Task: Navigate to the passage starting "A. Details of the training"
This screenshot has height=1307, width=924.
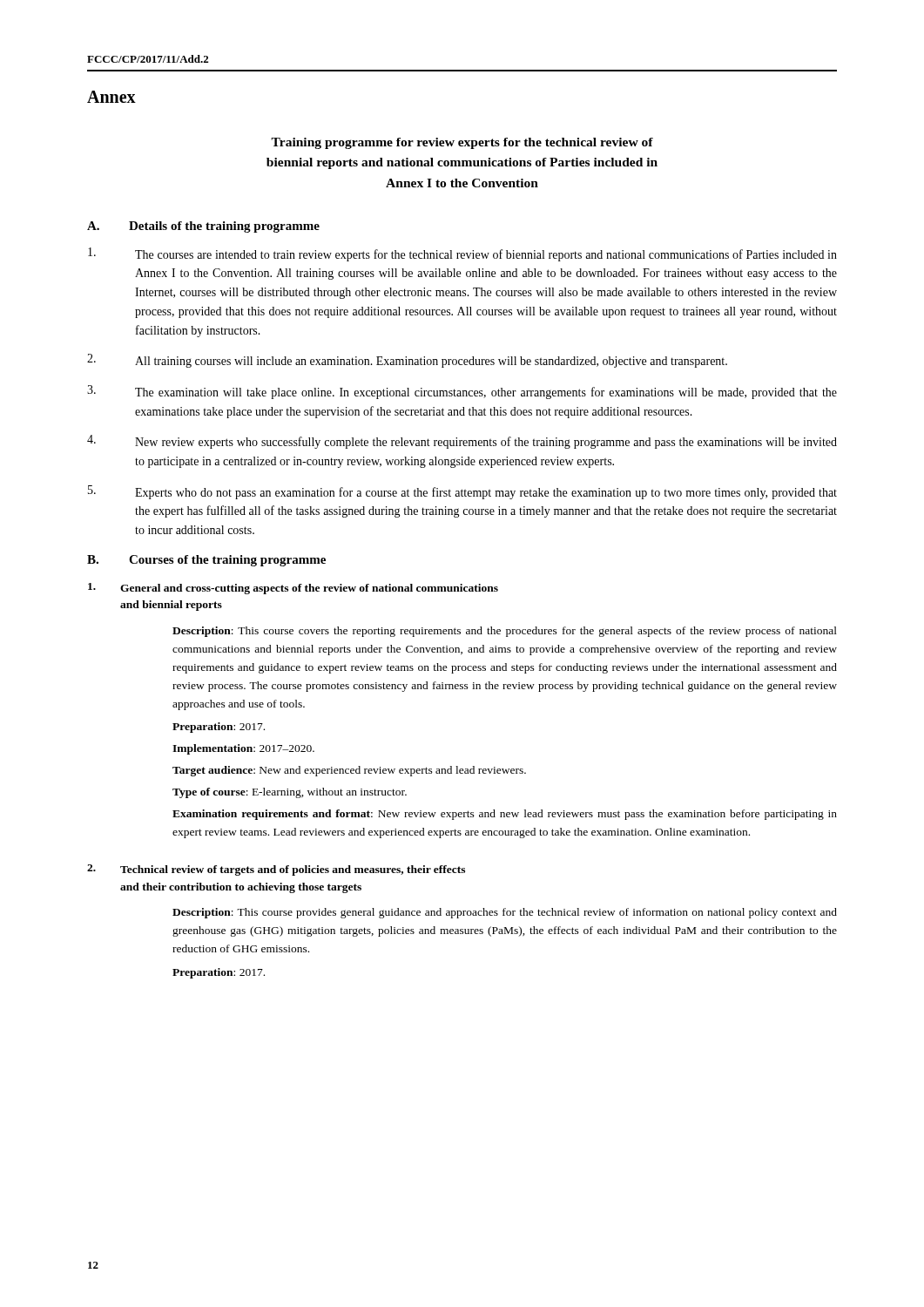Action: click(203, 227)
